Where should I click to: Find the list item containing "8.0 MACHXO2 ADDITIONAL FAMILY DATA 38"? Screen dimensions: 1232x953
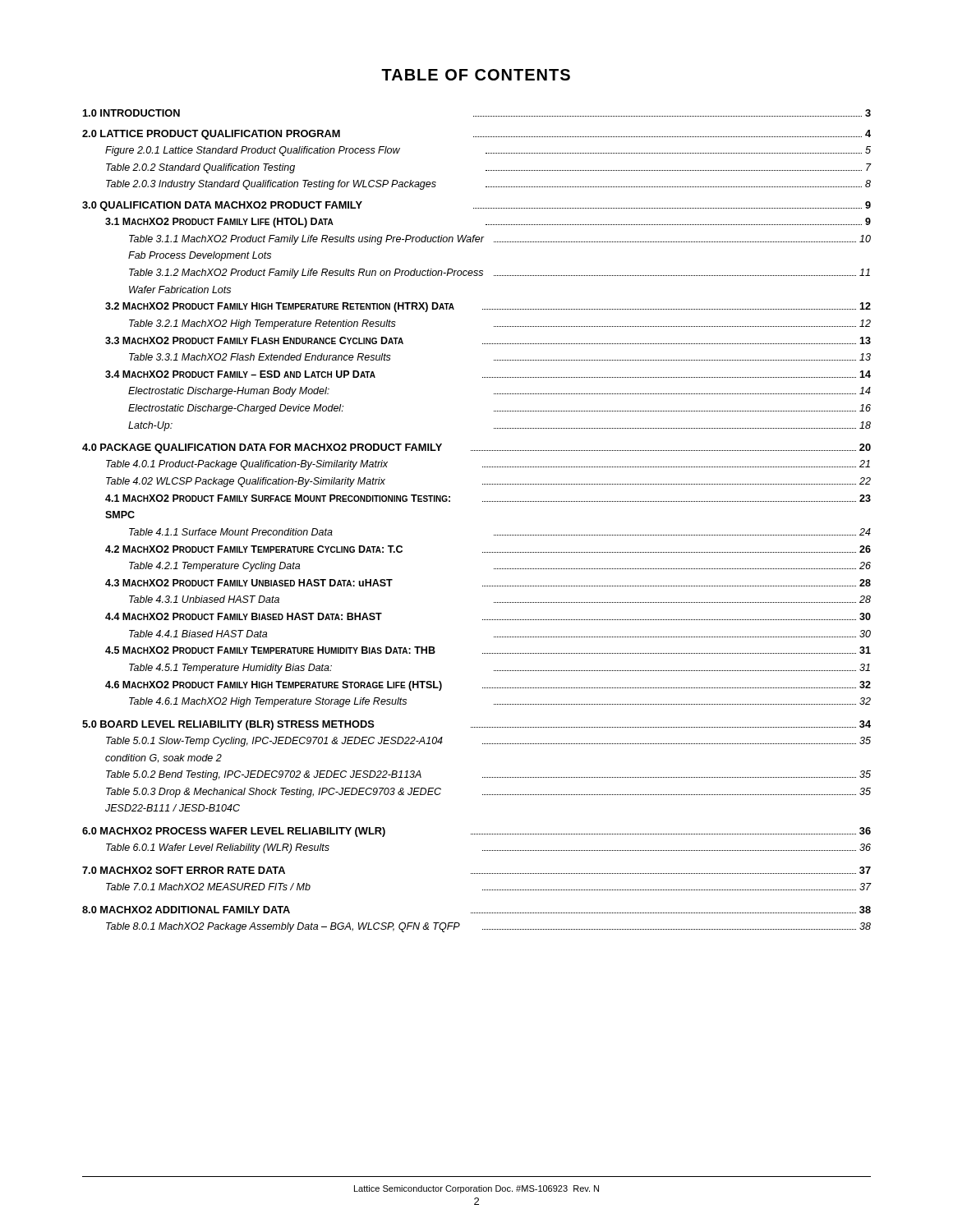point(476,909)
